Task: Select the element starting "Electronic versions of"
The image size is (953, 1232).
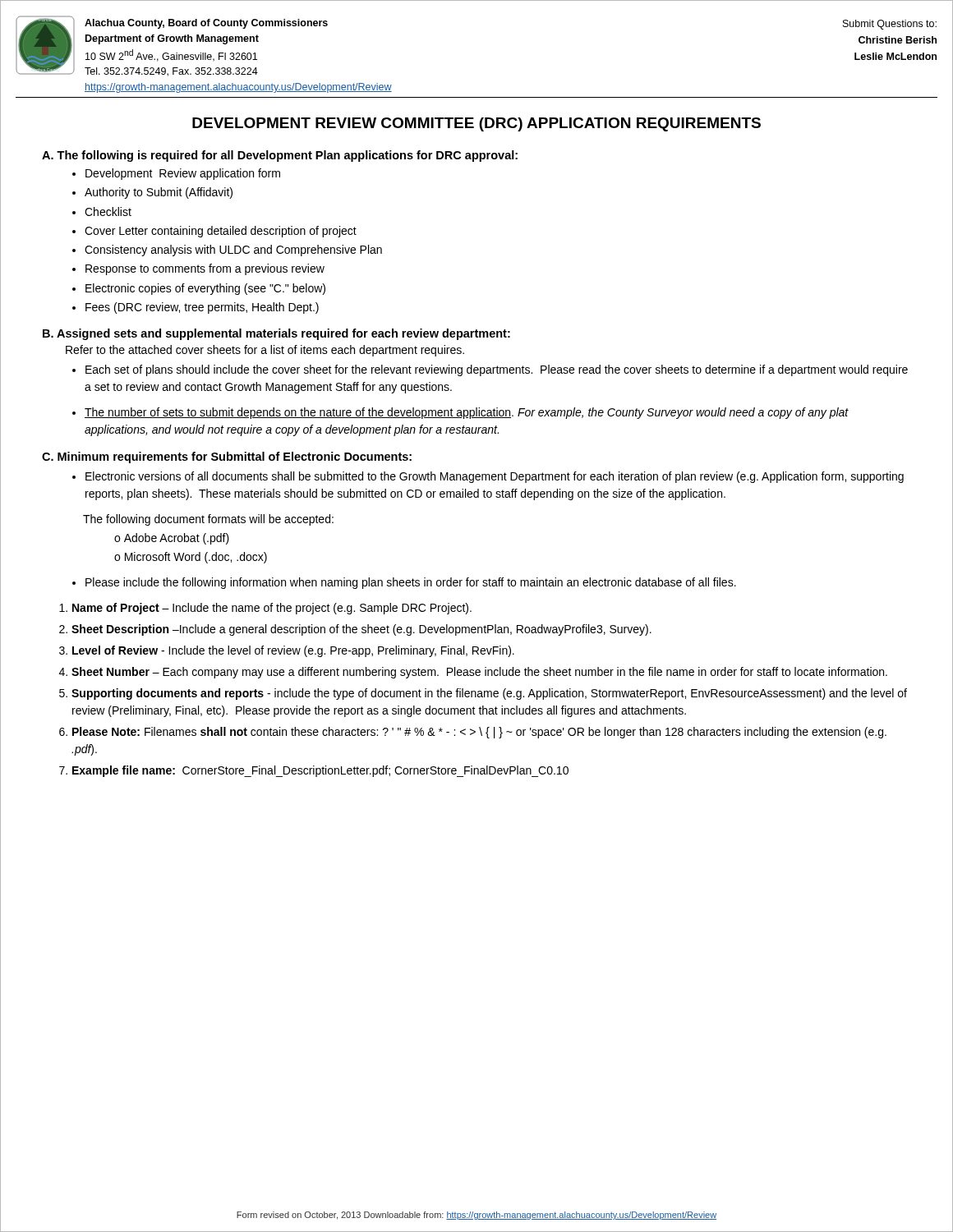Action: coord(494,485)
